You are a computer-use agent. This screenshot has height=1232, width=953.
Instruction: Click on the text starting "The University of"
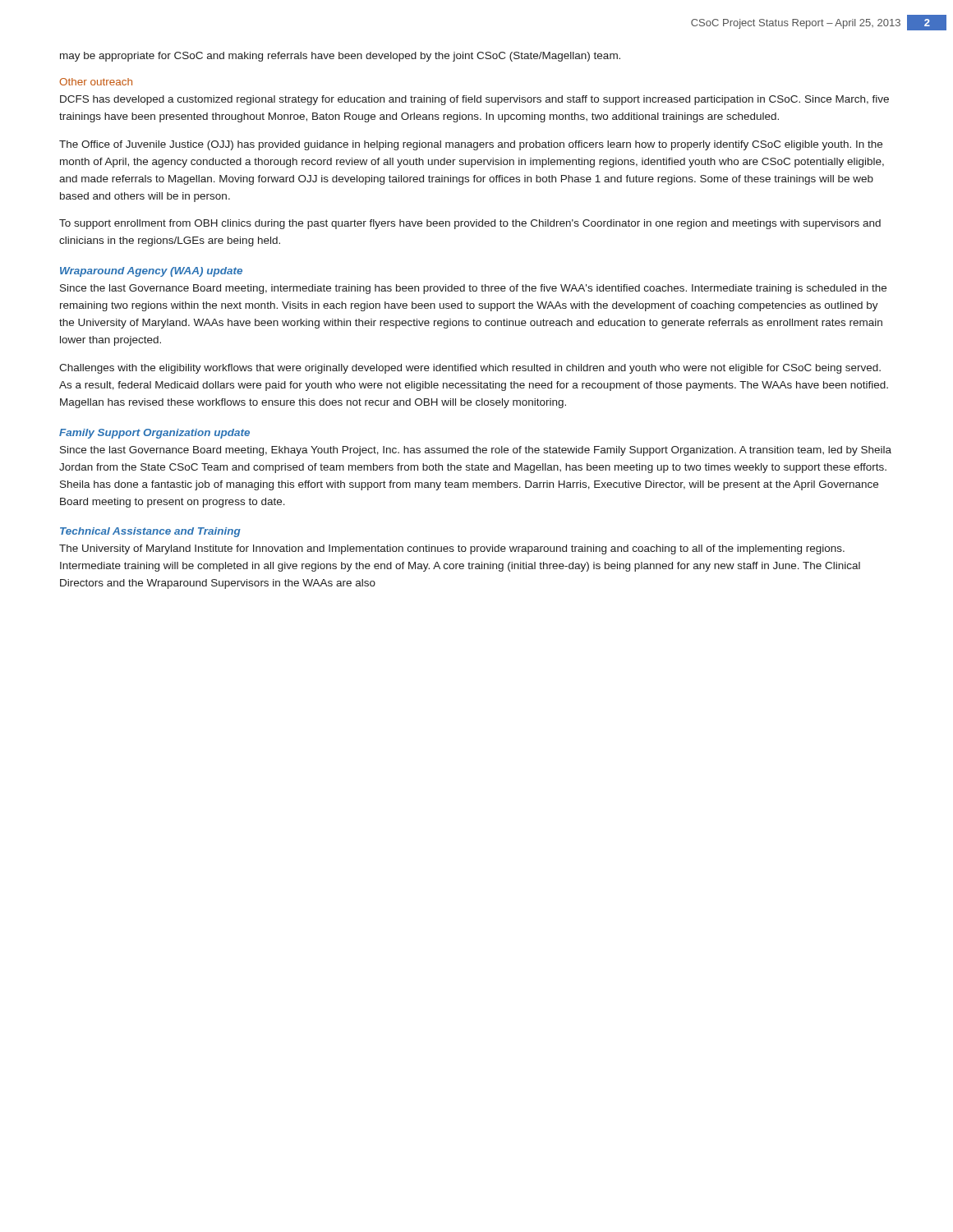[x=460, y=566]
